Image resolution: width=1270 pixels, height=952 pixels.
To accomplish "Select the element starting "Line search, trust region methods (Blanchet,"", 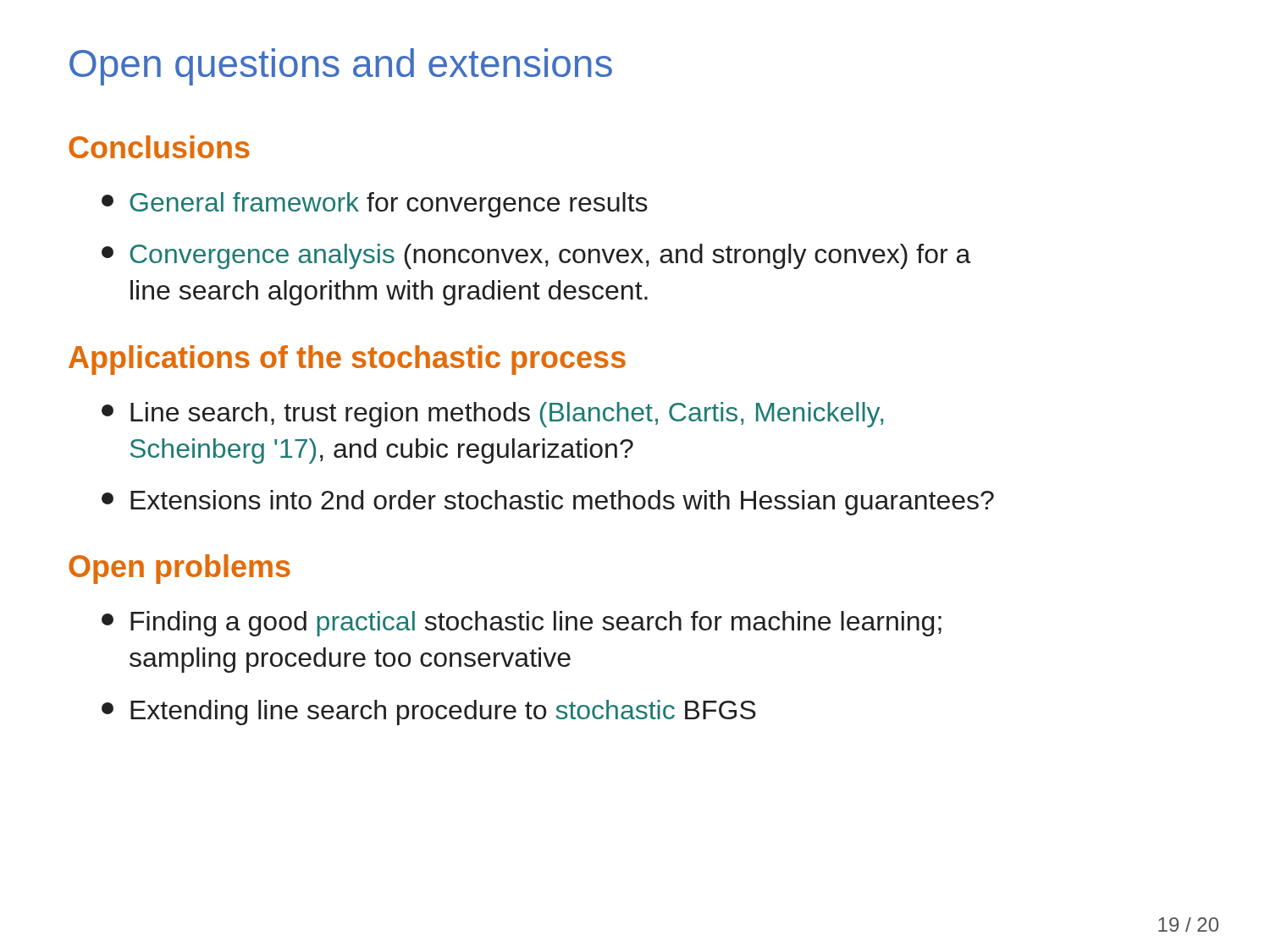I will 494,430.
